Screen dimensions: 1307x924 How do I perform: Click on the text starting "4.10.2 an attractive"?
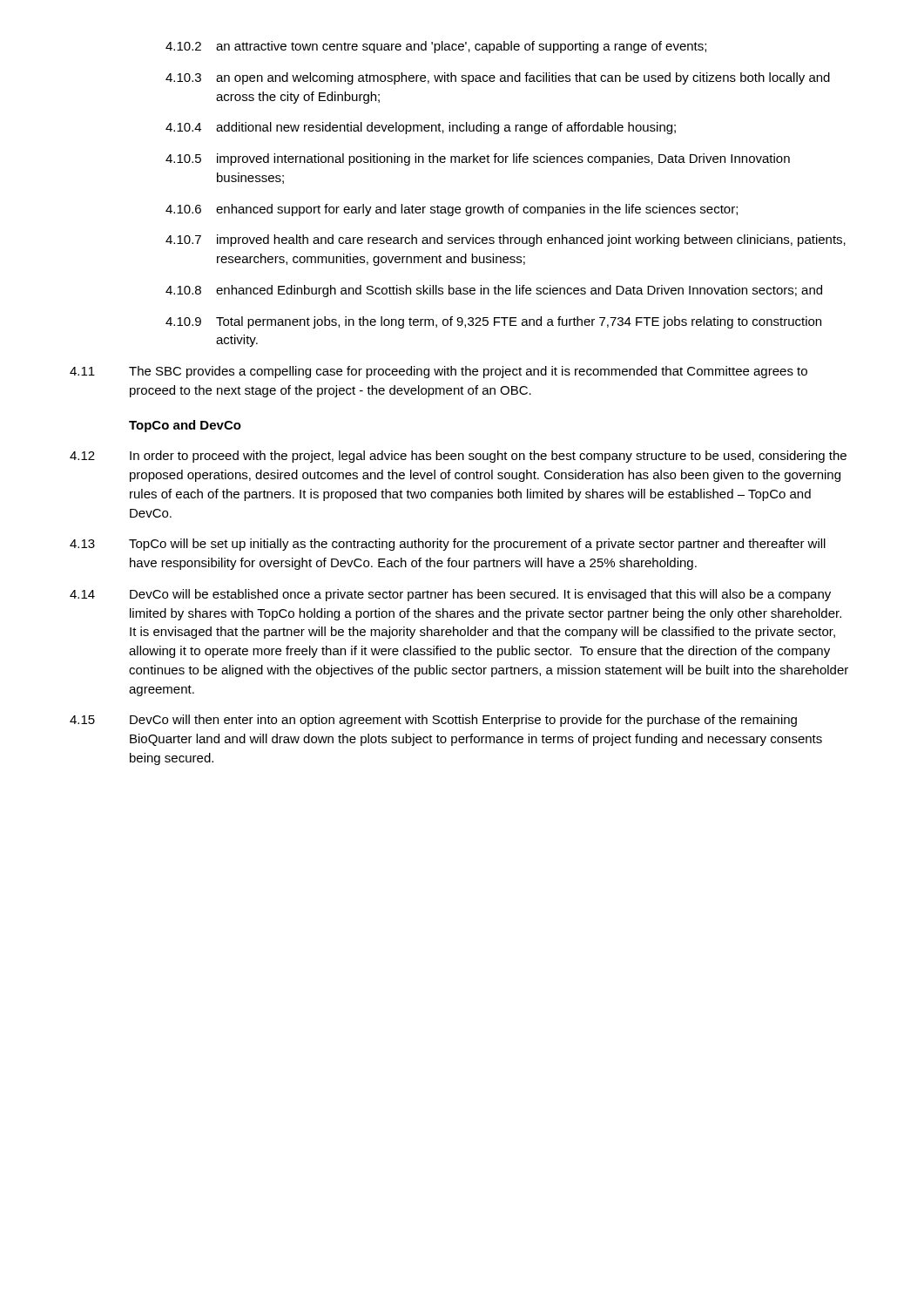(x=510, y=46)
